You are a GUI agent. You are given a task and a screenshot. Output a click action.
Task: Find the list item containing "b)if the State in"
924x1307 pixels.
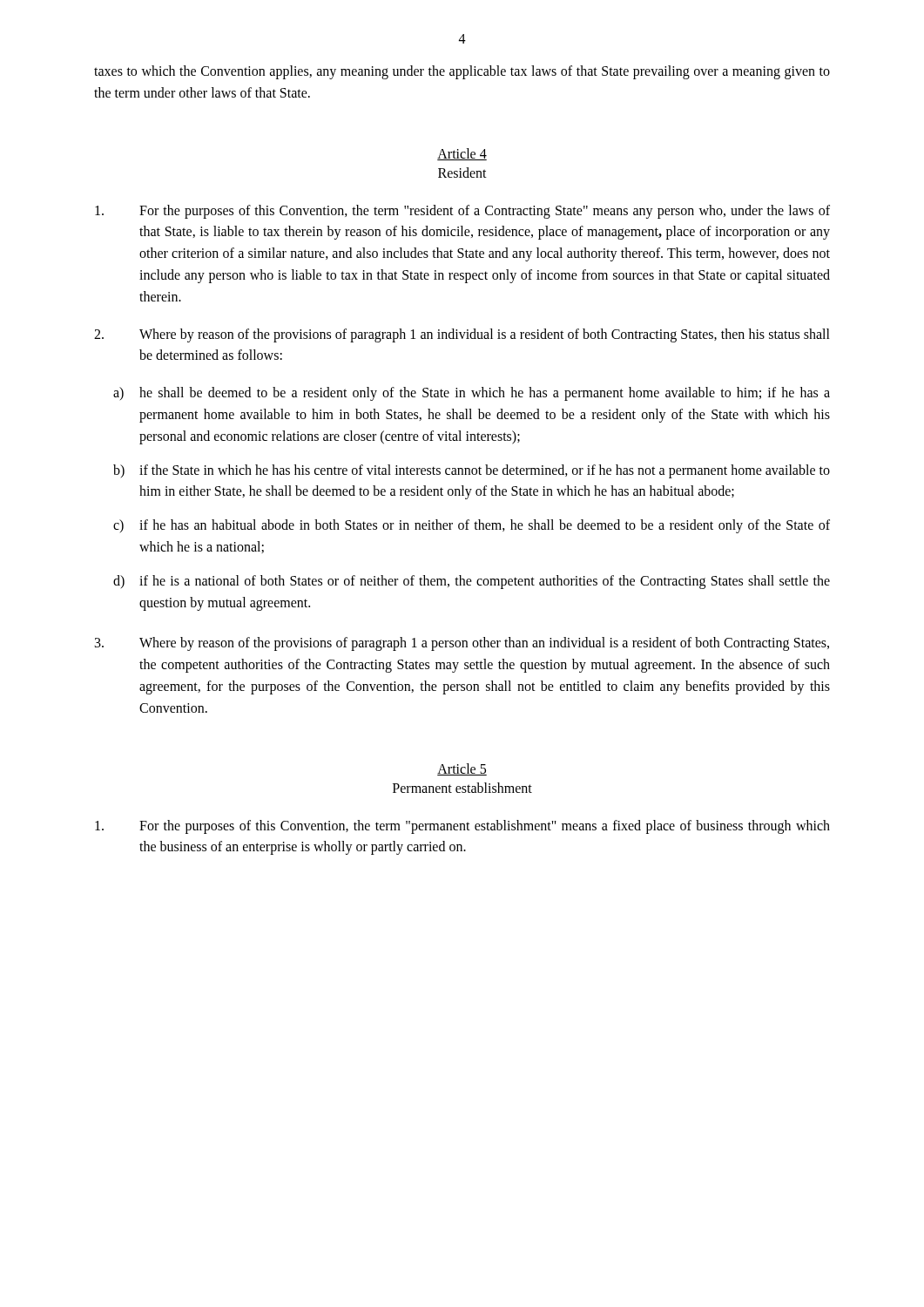click(x=472, y=481)
